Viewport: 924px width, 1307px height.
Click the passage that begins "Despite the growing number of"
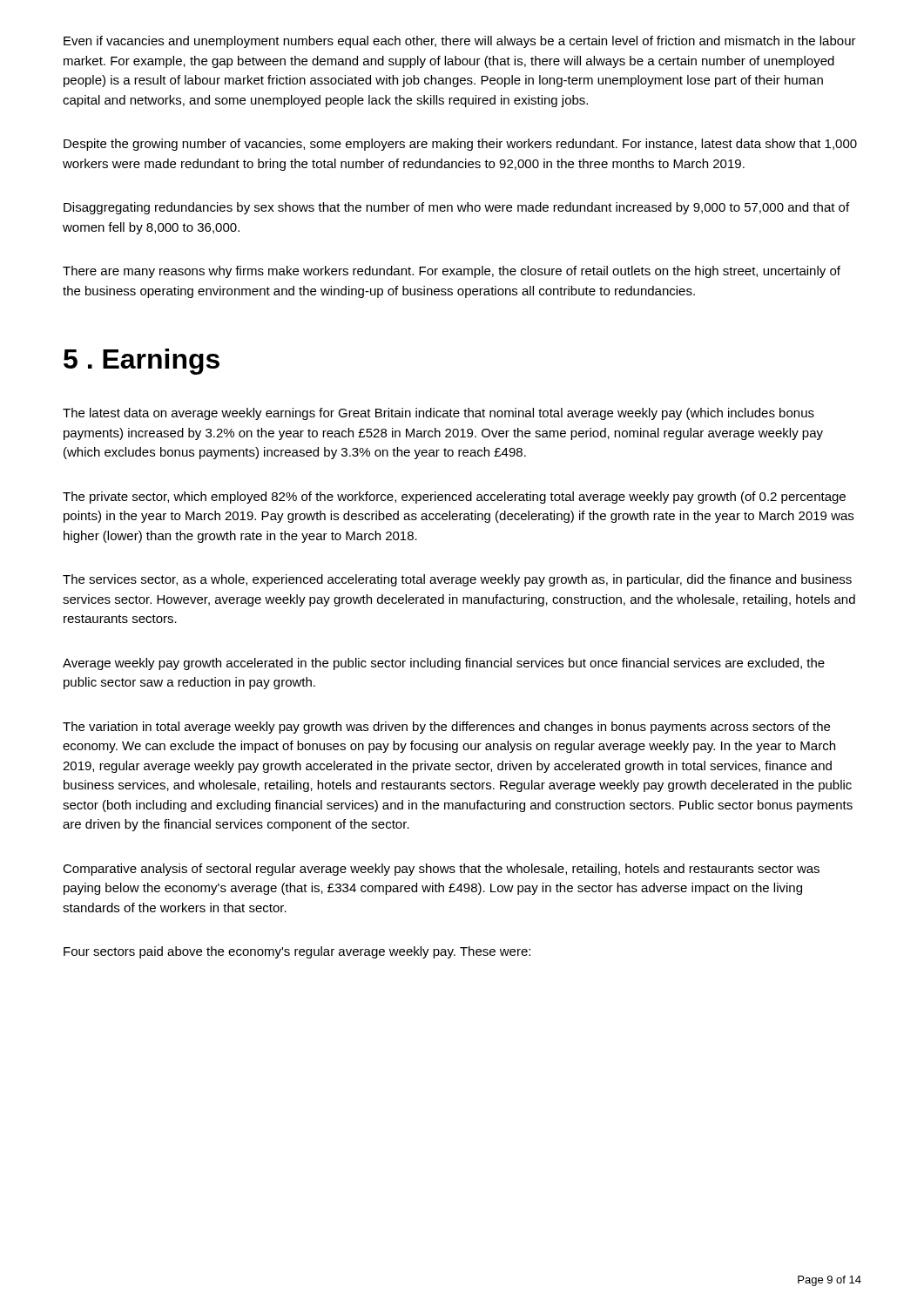[460, 153]
